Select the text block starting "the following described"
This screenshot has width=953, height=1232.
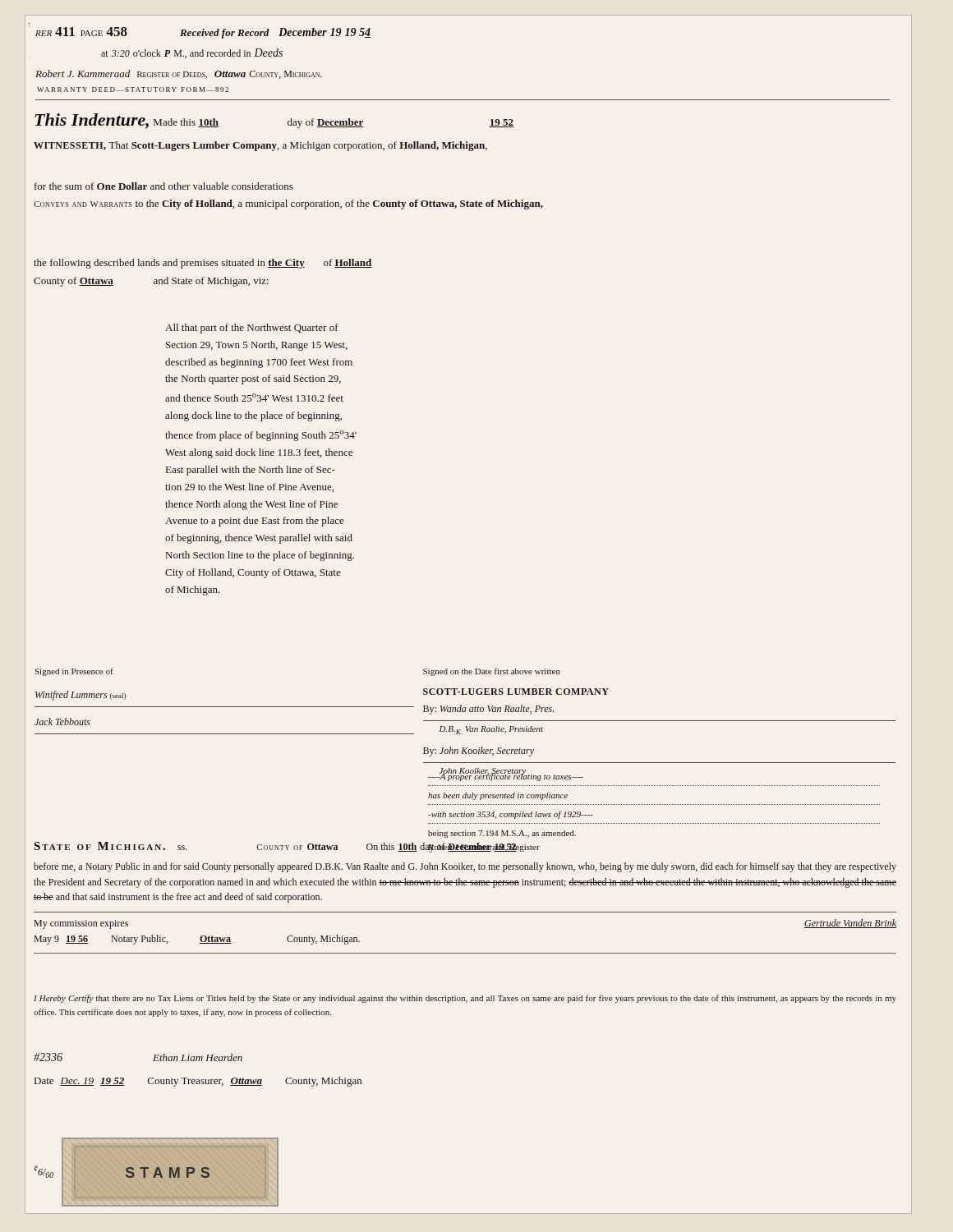[x=203, y=264]
